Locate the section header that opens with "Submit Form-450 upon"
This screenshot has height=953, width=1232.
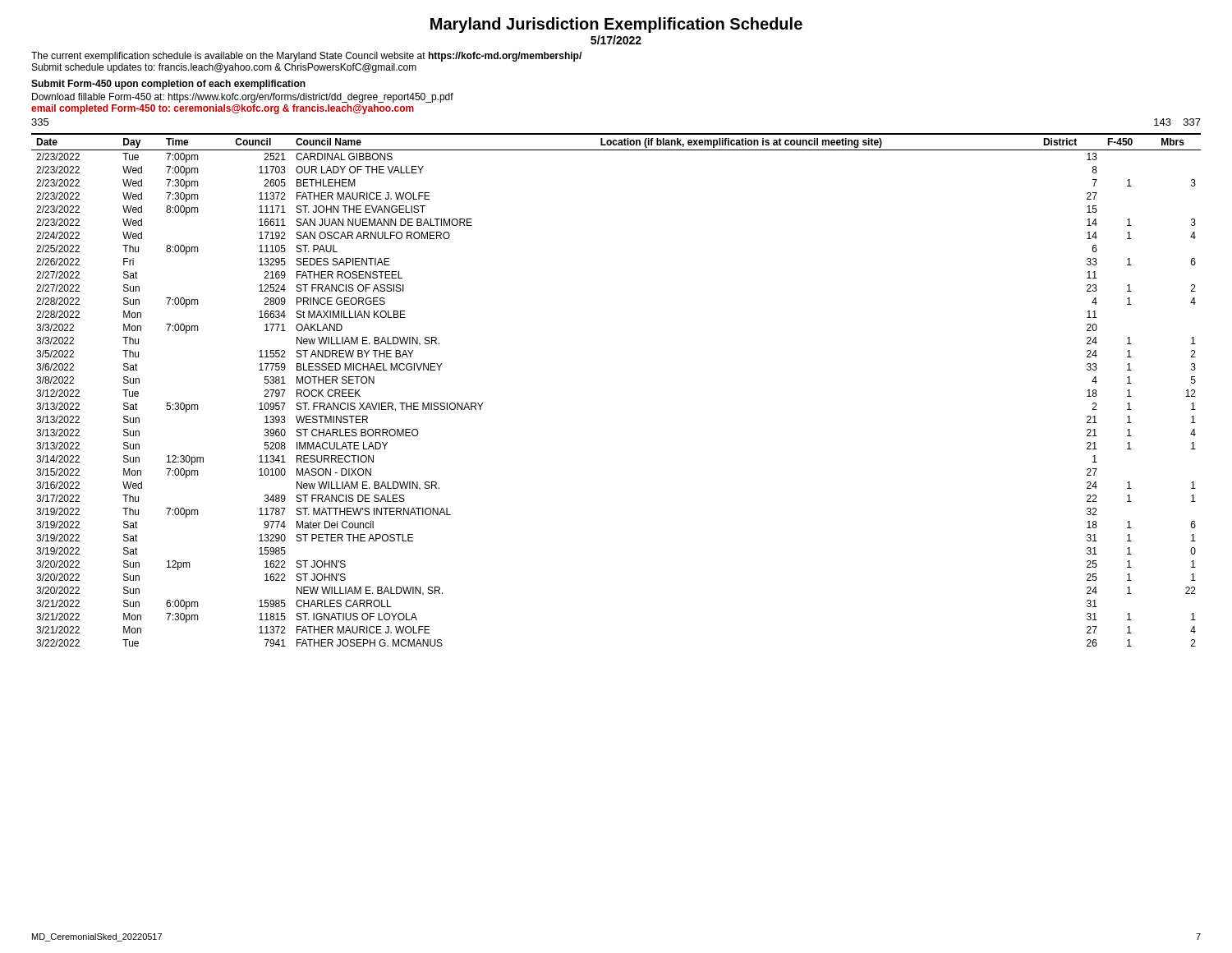168,84
